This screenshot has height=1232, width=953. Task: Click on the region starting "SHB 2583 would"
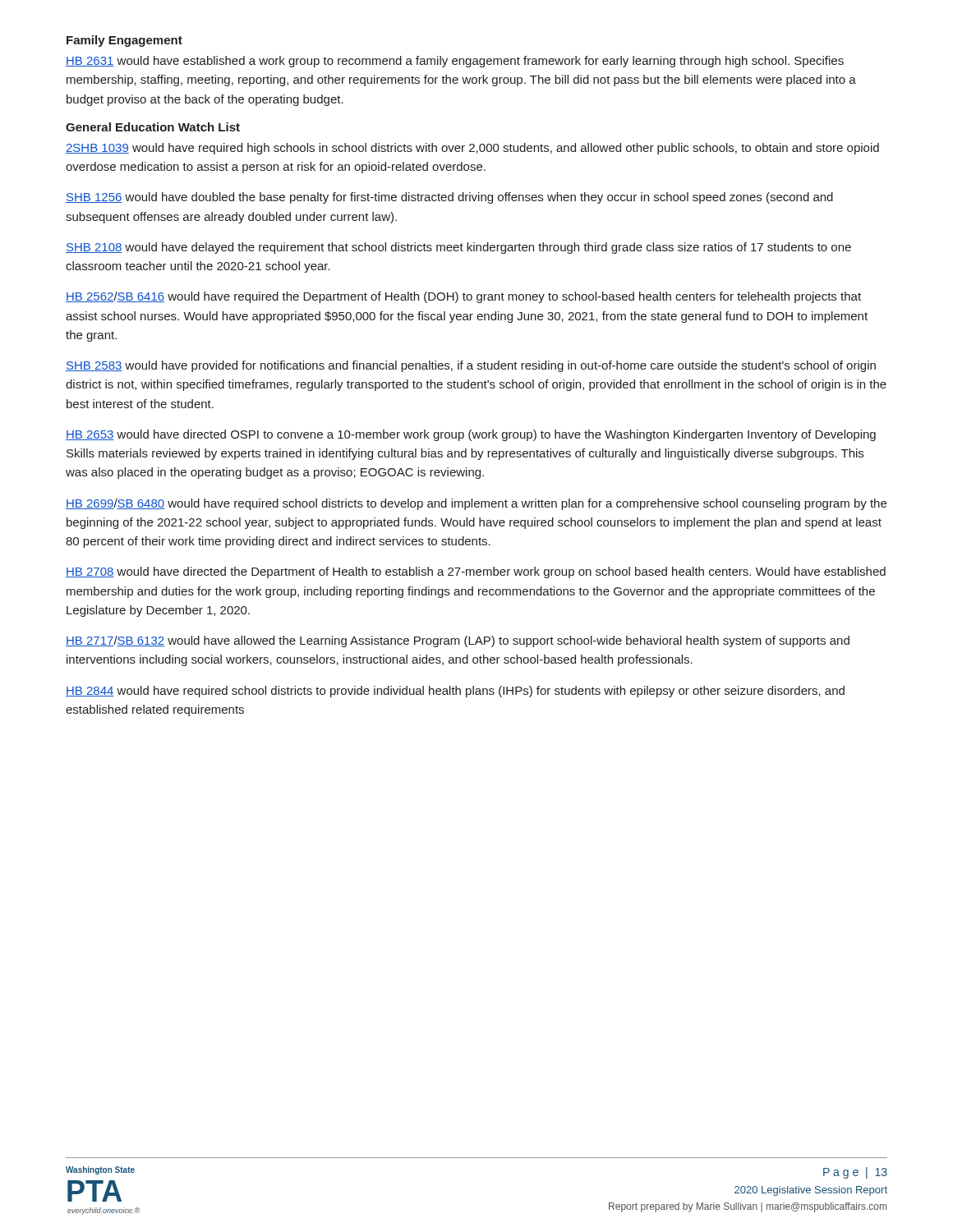coord(476,384)
